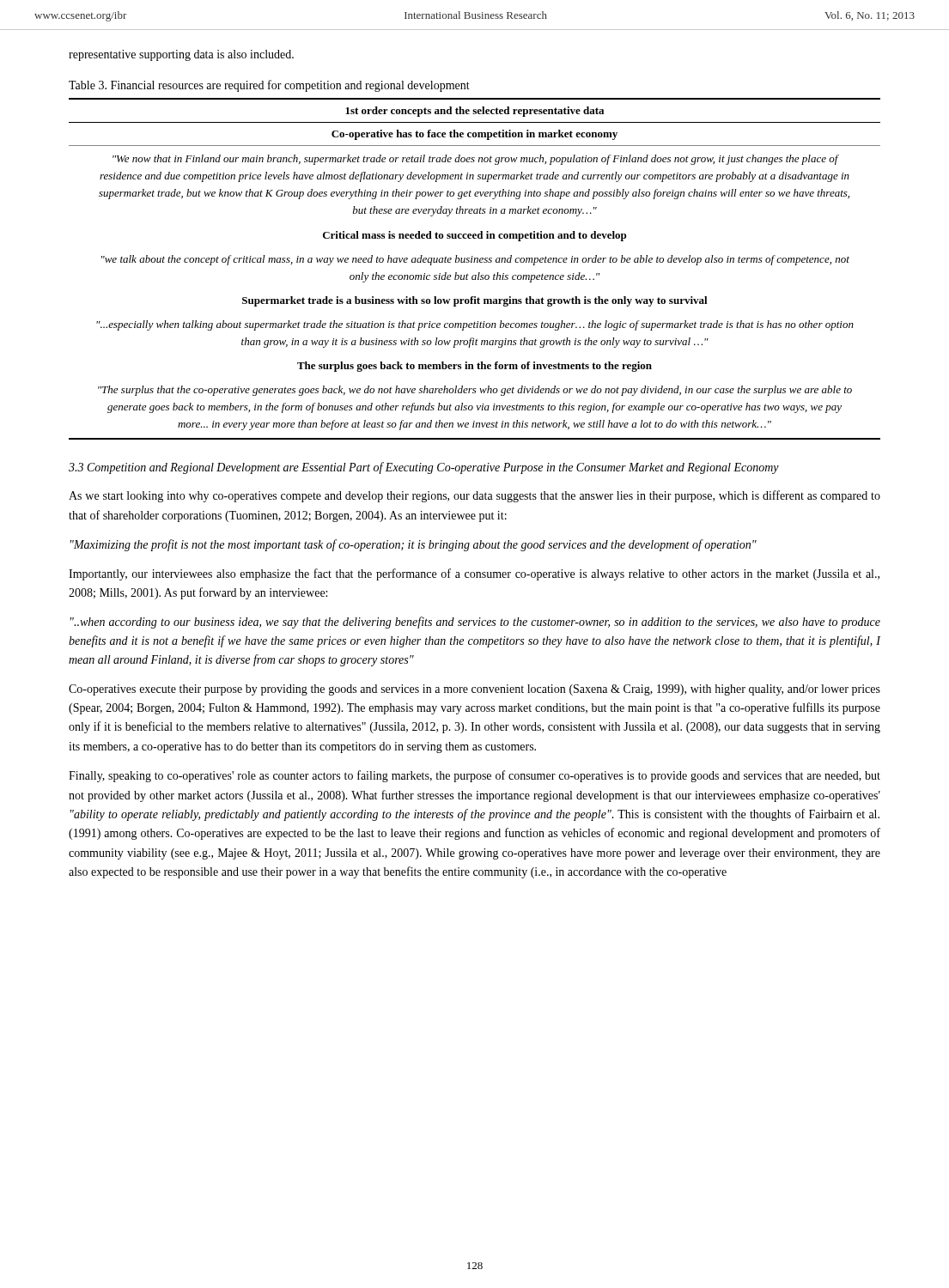Select a table

click(474, 269)
